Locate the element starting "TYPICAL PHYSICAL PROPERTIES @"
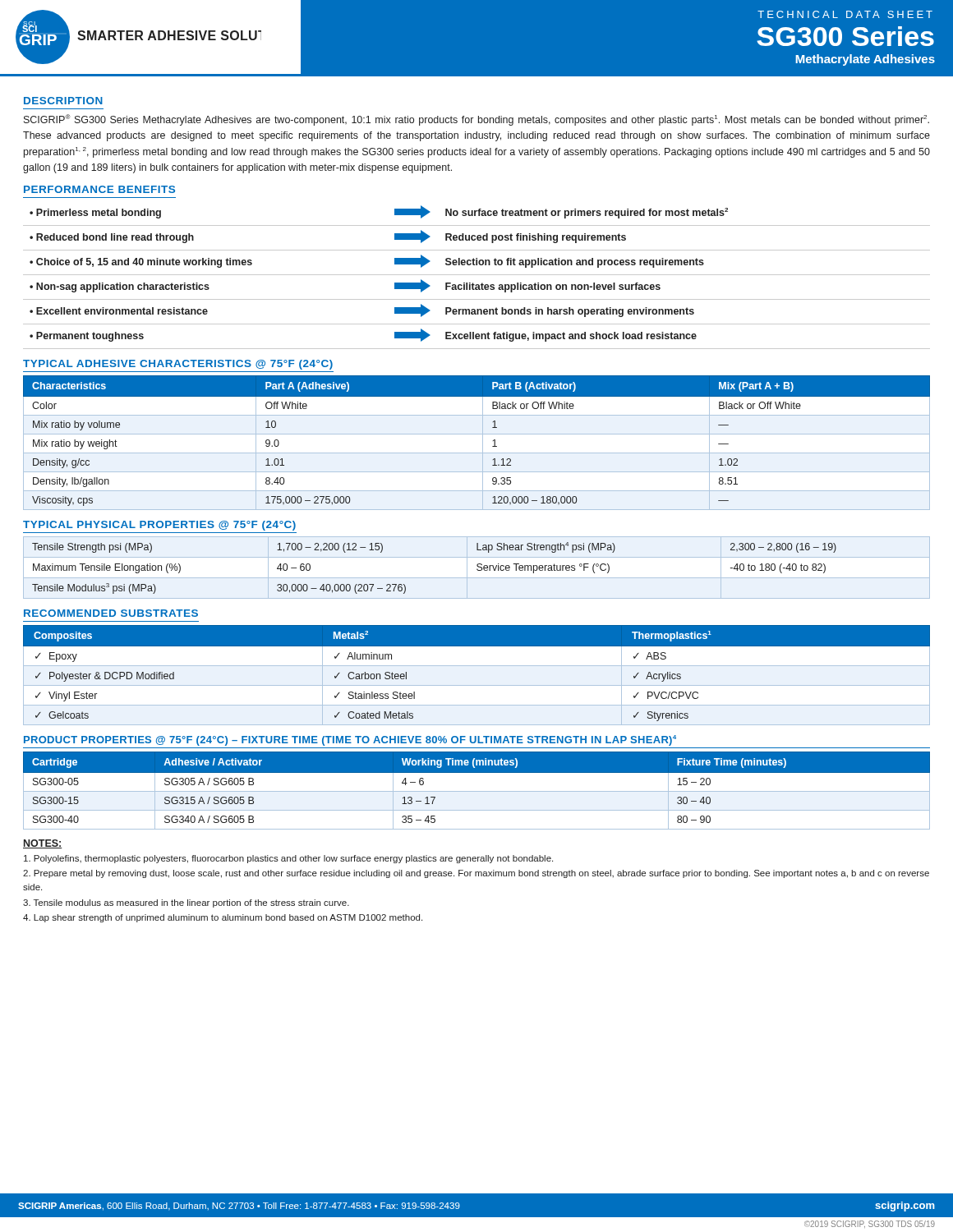 [x=160, y=524]
